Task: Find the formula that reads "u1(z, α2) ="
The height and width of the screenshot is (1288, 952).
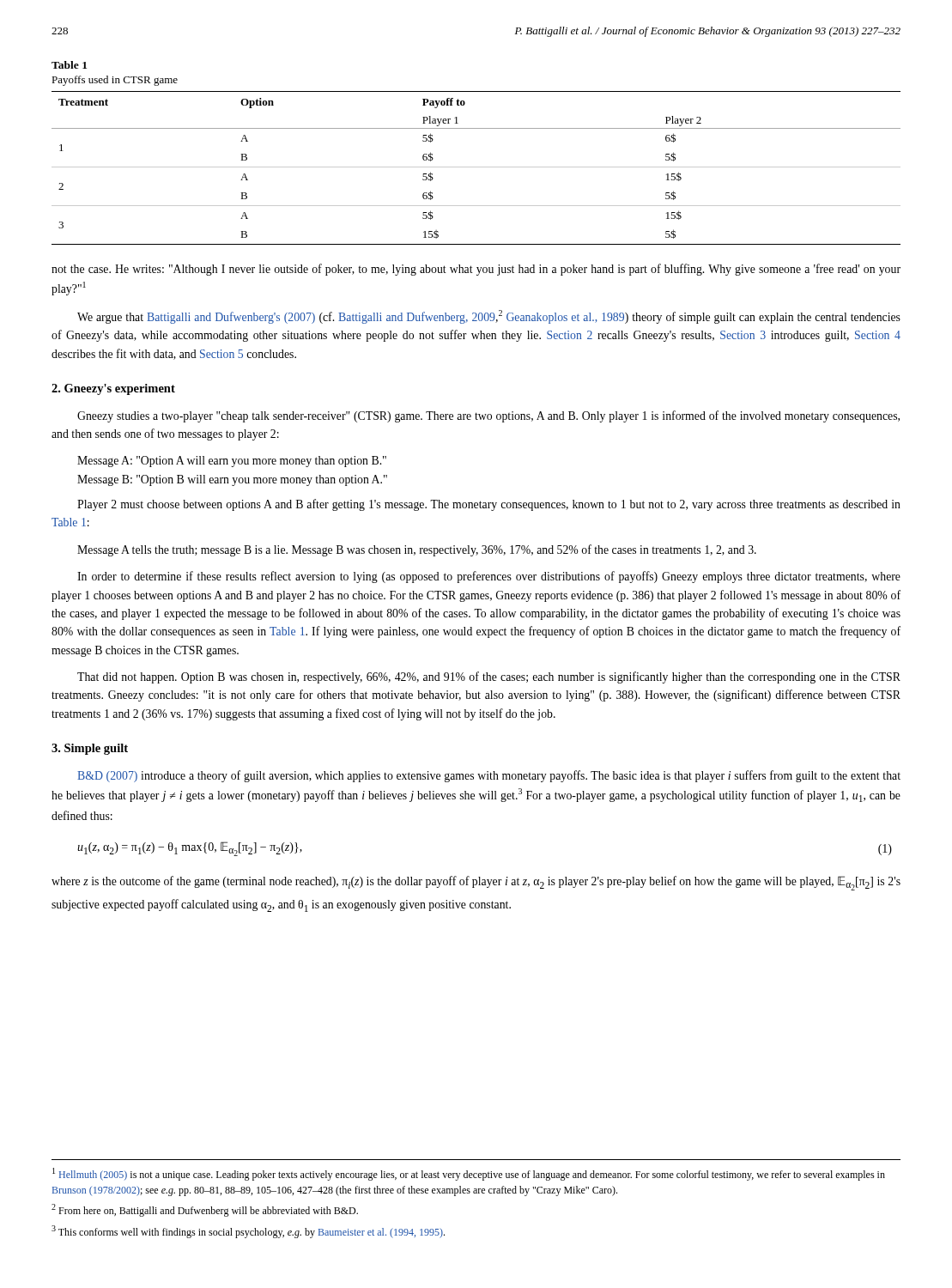Action: coord(192,849)
